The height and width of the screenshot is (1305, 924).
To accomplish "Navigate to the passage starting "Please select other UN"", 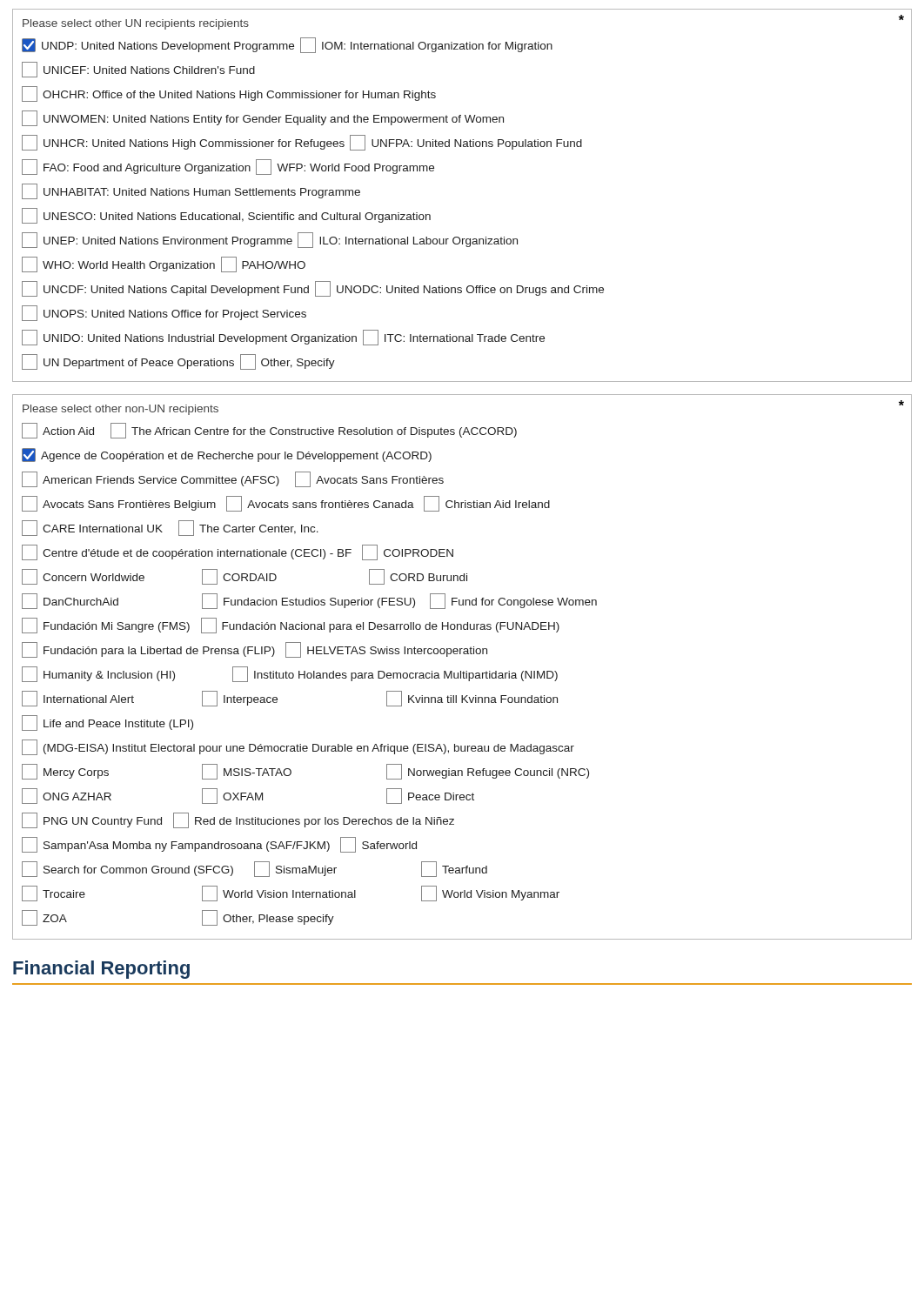I will [x=137, y=22].
